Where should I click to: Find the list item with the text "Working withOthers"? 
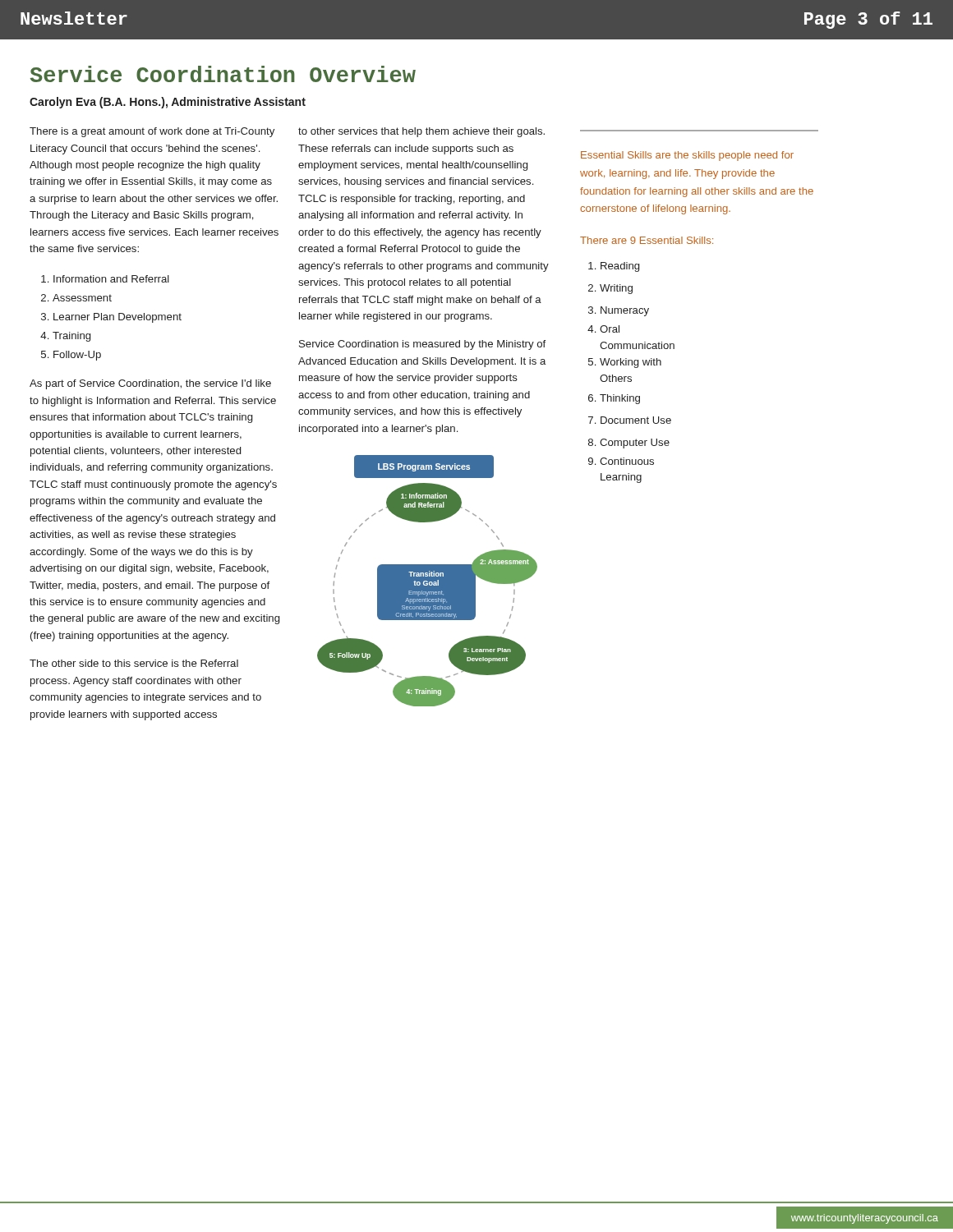pyautogui.click(x=631, y=370)
